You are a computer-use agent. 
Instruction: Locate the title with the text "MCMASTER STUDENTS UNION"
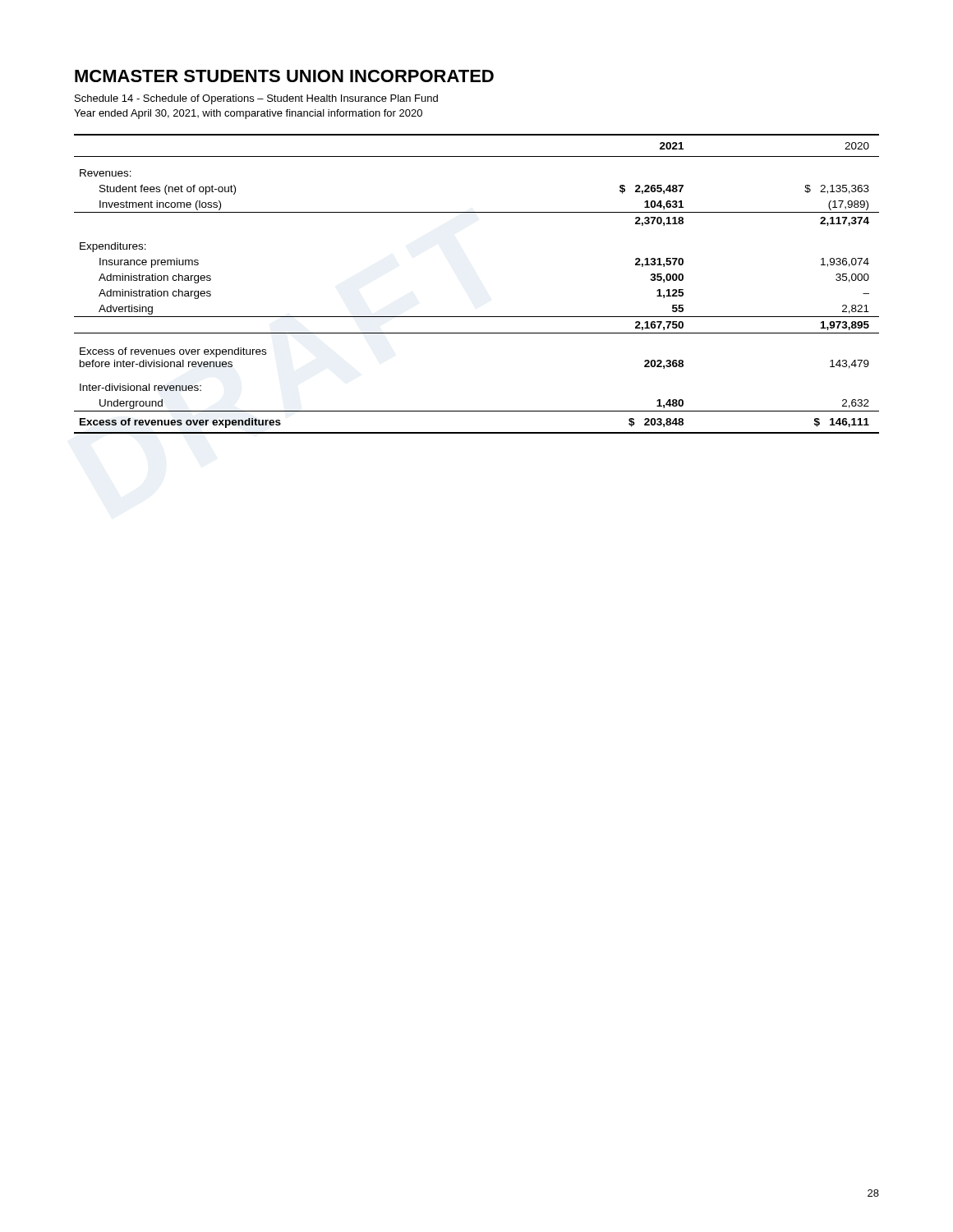pos(284,76)
